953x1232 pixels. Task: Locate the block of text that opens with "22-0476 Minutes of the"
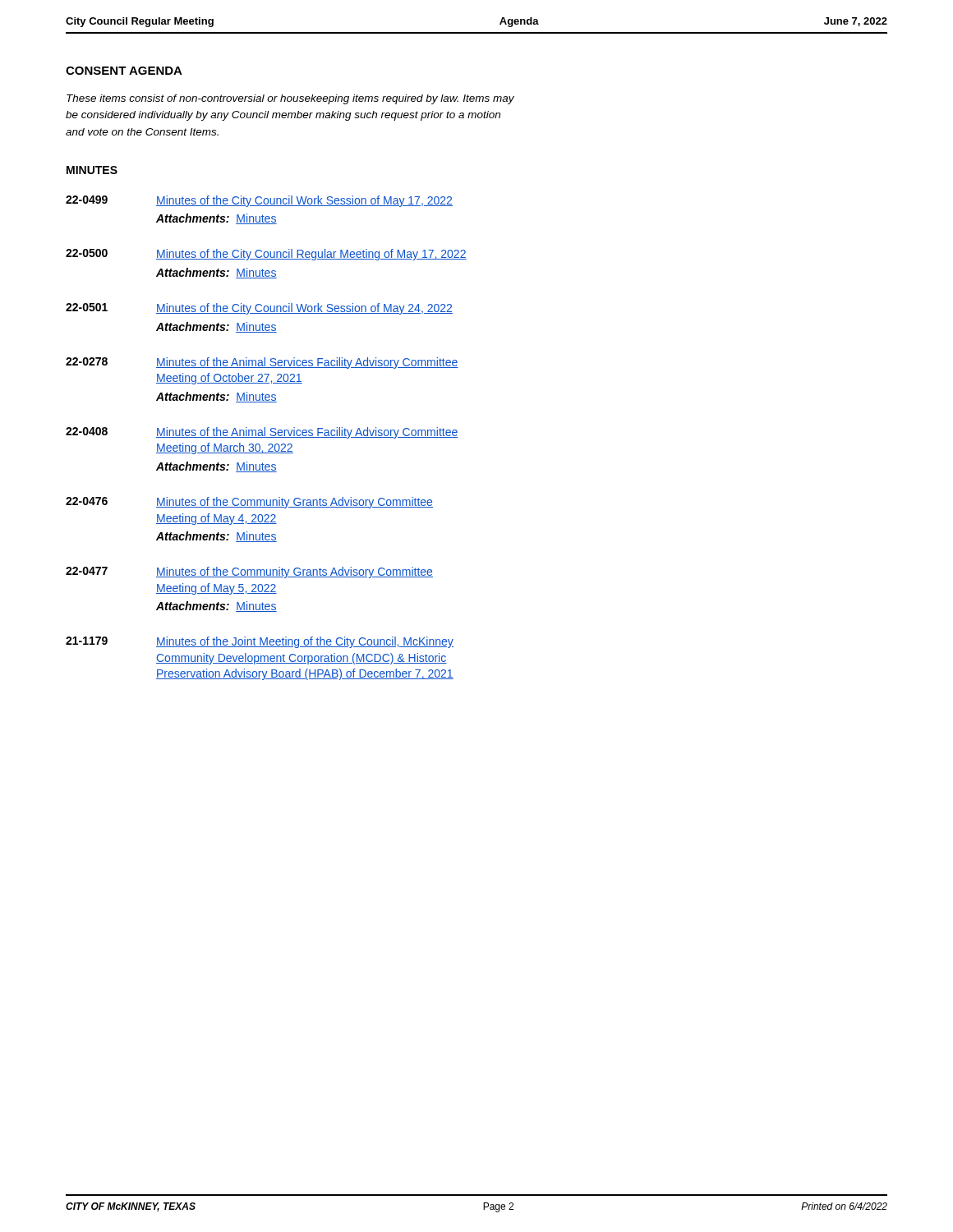(x=249, y=503)
